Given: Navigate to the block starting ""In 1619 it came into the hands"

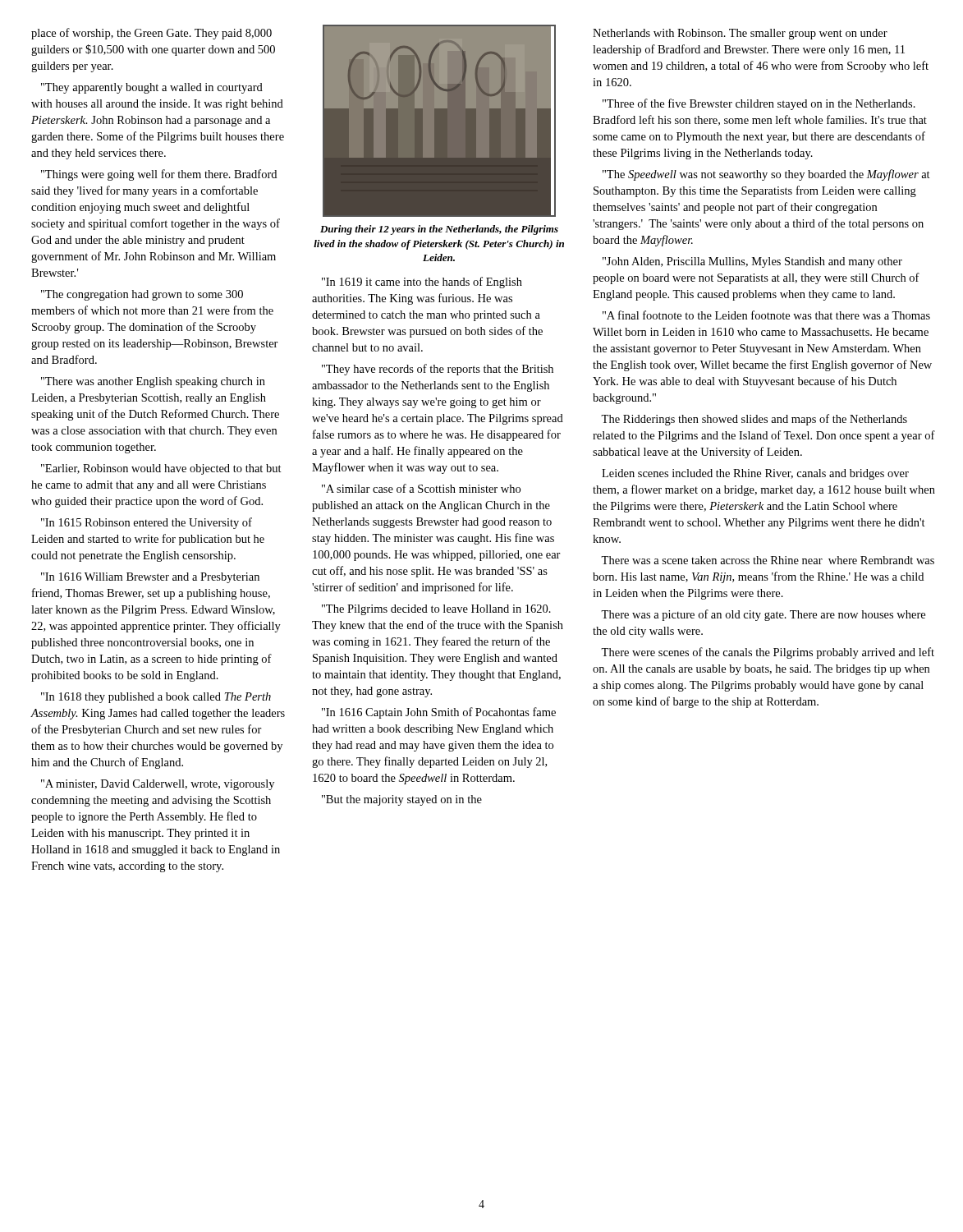Looking at the screenshot, I should [x=439, y=540].
